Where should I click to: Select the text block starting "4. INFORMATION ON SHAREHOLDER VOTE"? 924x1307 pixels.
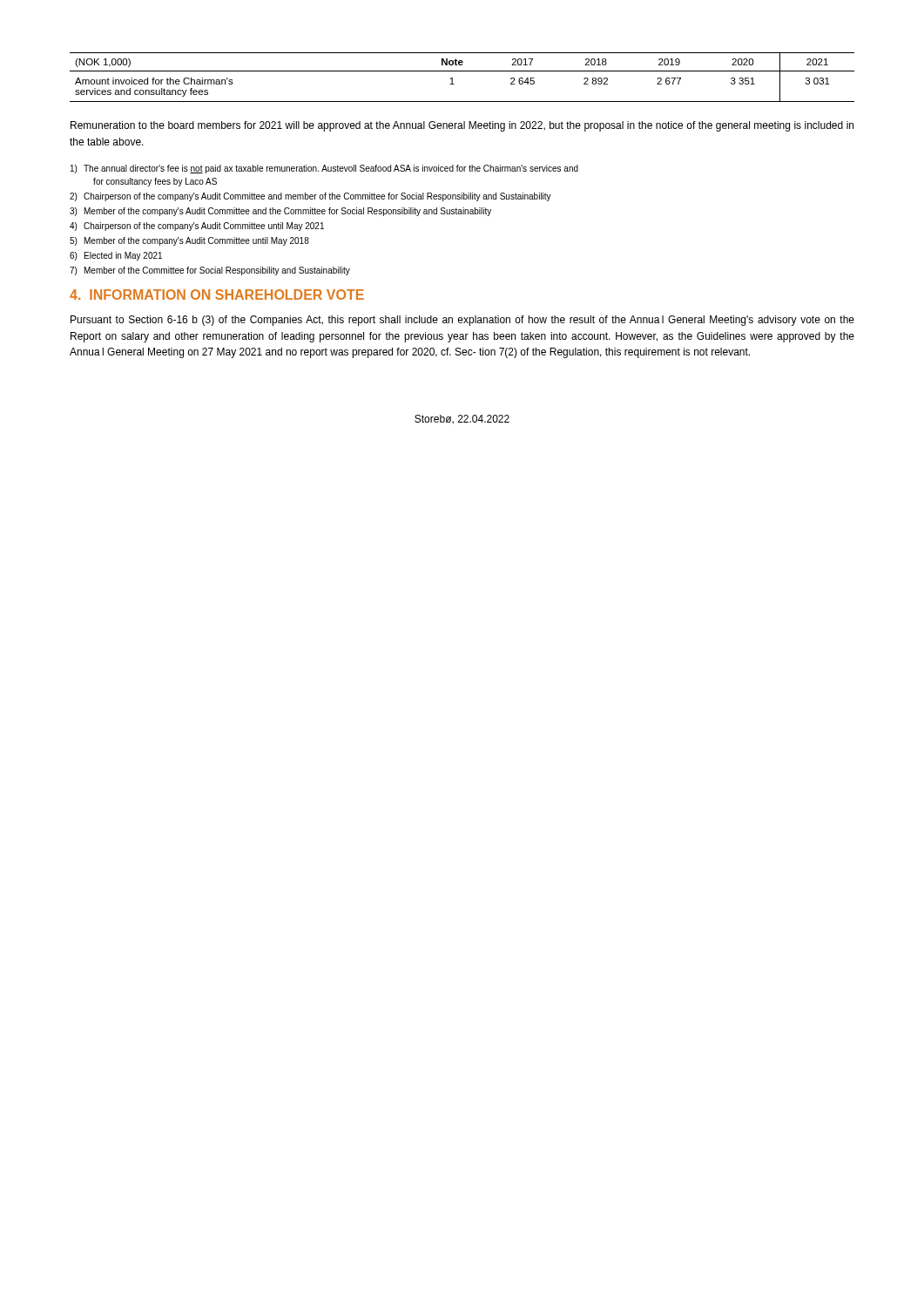click(217, 295)
